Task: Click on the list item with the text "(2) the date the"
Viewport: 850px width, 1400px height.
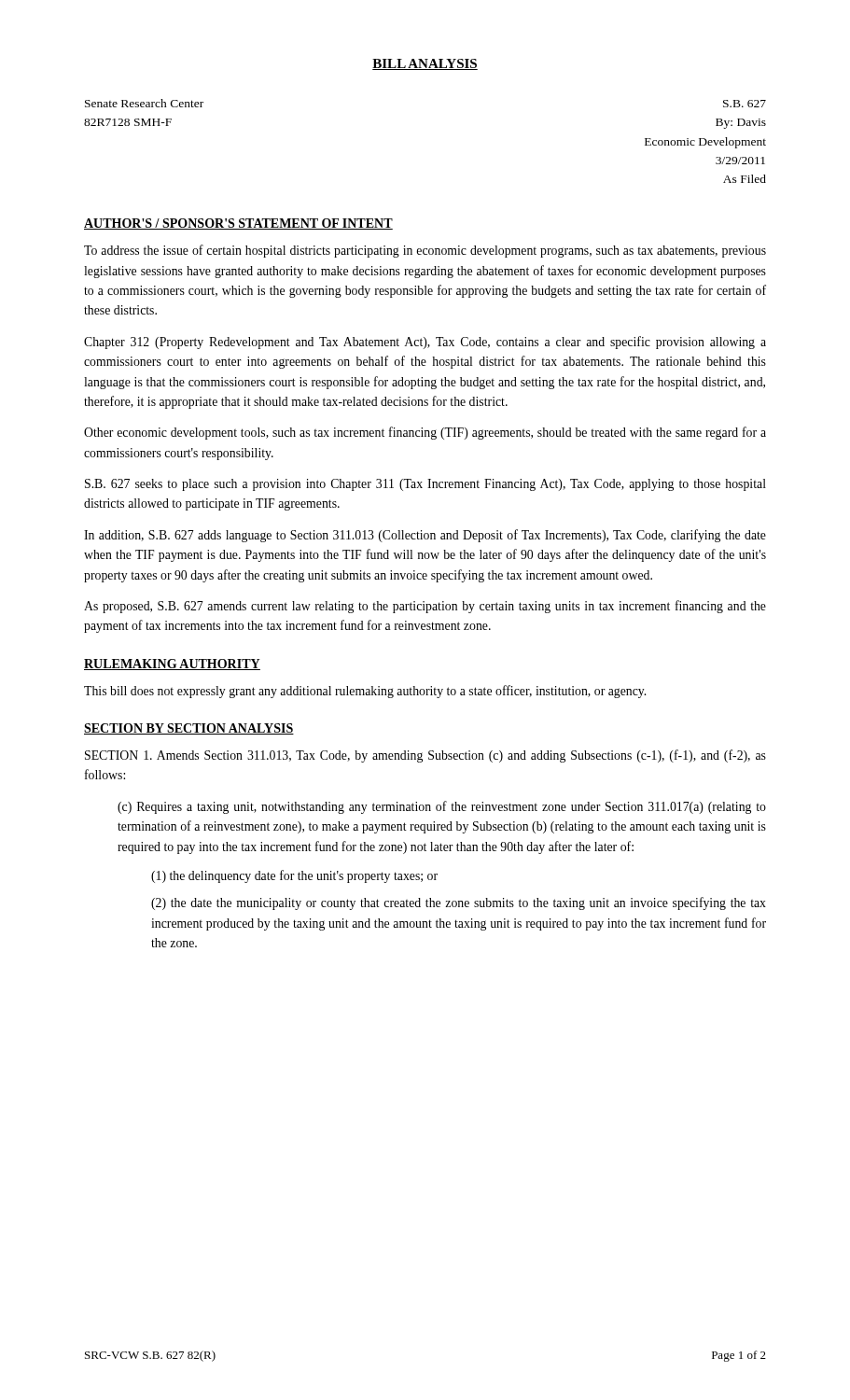Action: coord(459,923)
